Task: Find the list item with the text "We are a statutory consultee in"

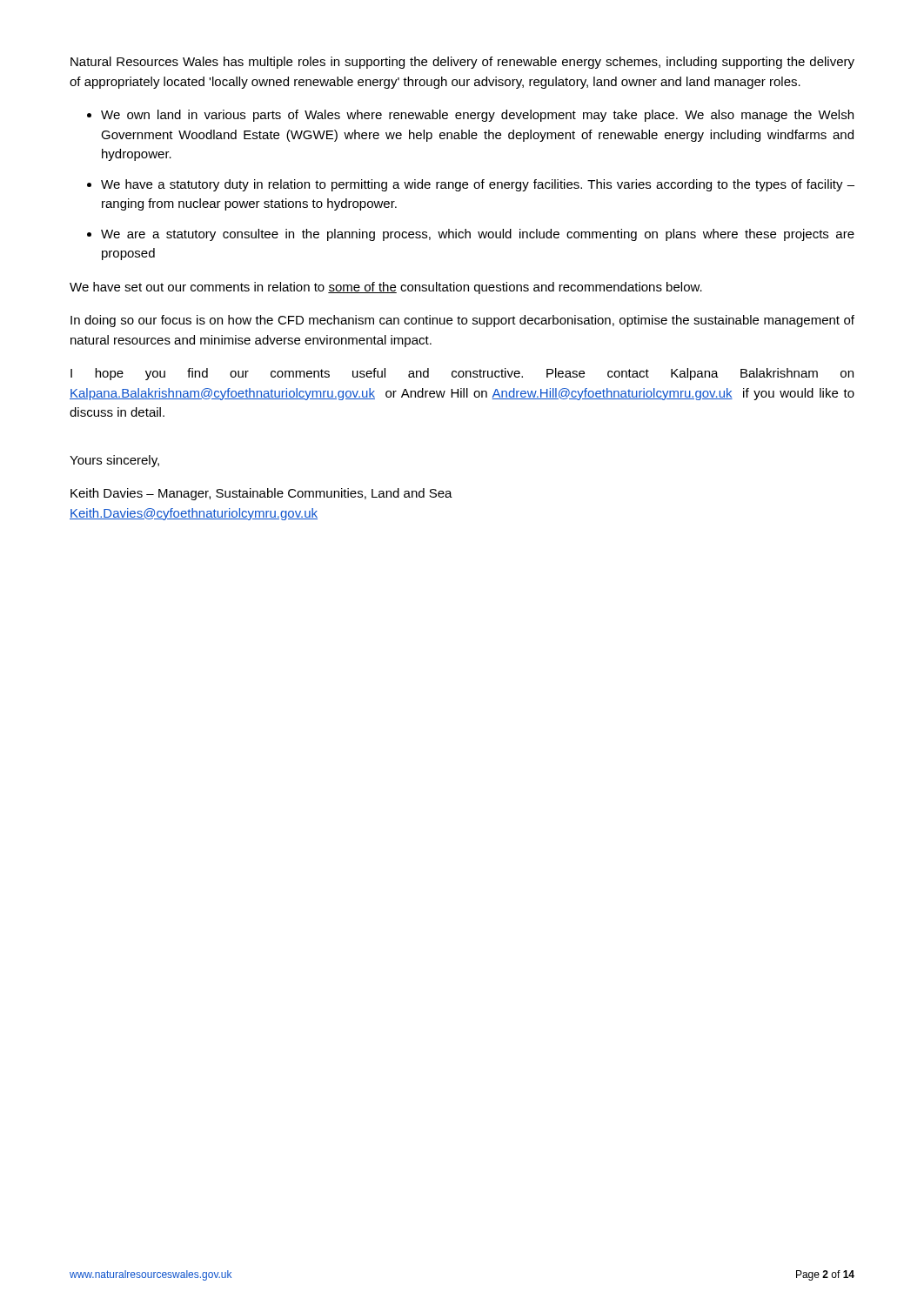Action: pos(478,244)
